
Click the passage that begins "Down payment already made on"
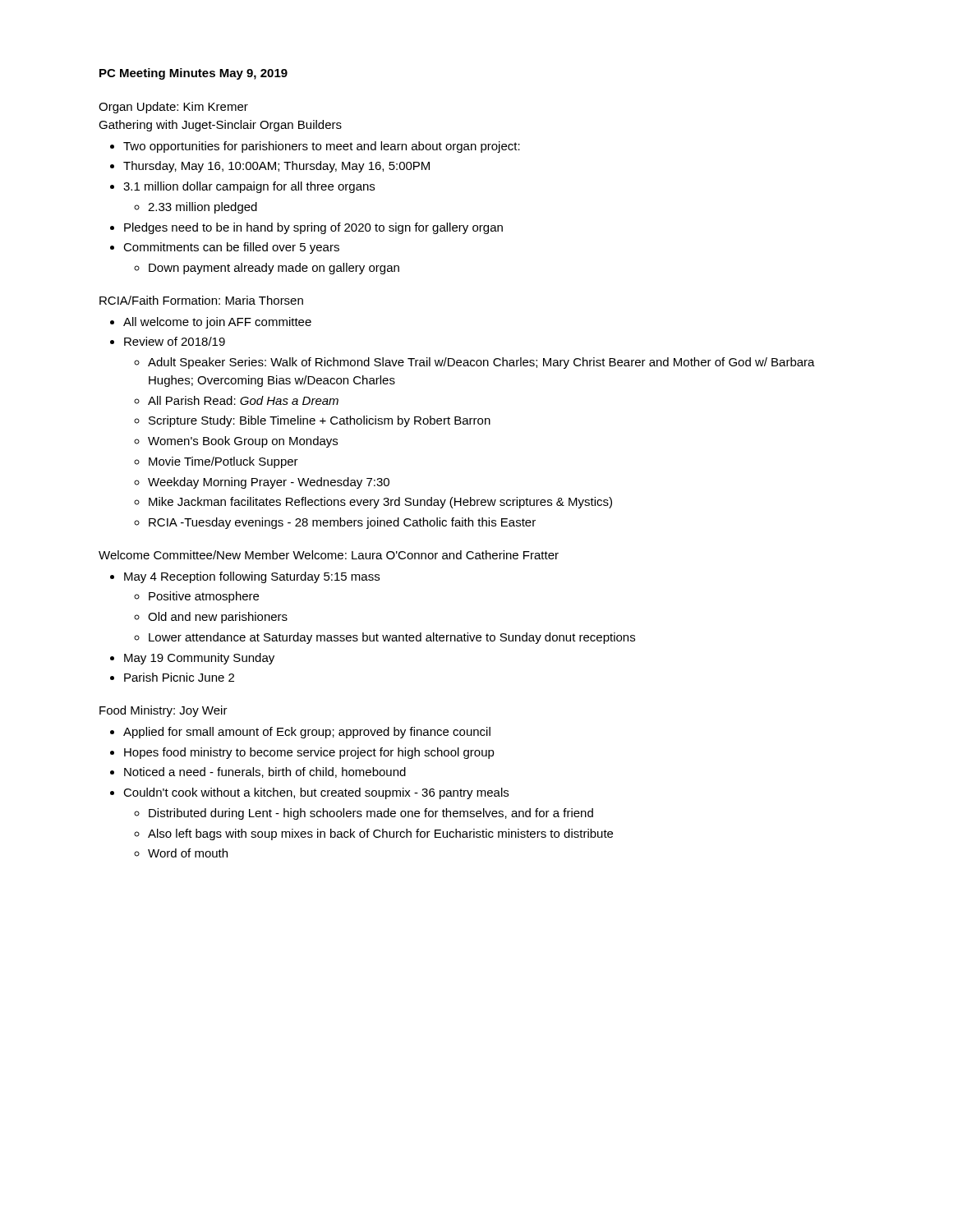coord(274,267)
